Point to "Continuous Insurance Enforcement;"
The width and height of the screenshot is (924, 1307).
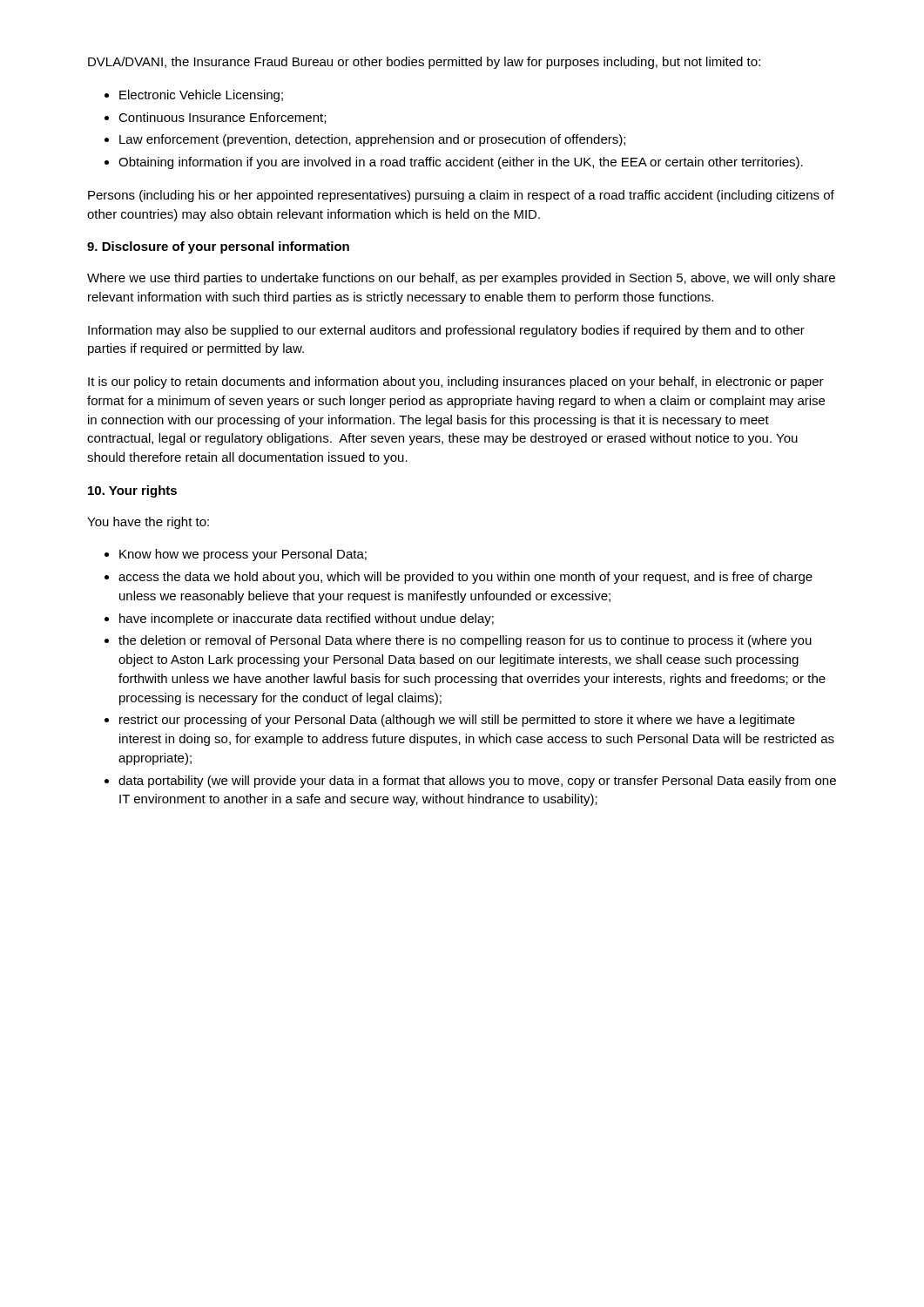pos(223,117)
